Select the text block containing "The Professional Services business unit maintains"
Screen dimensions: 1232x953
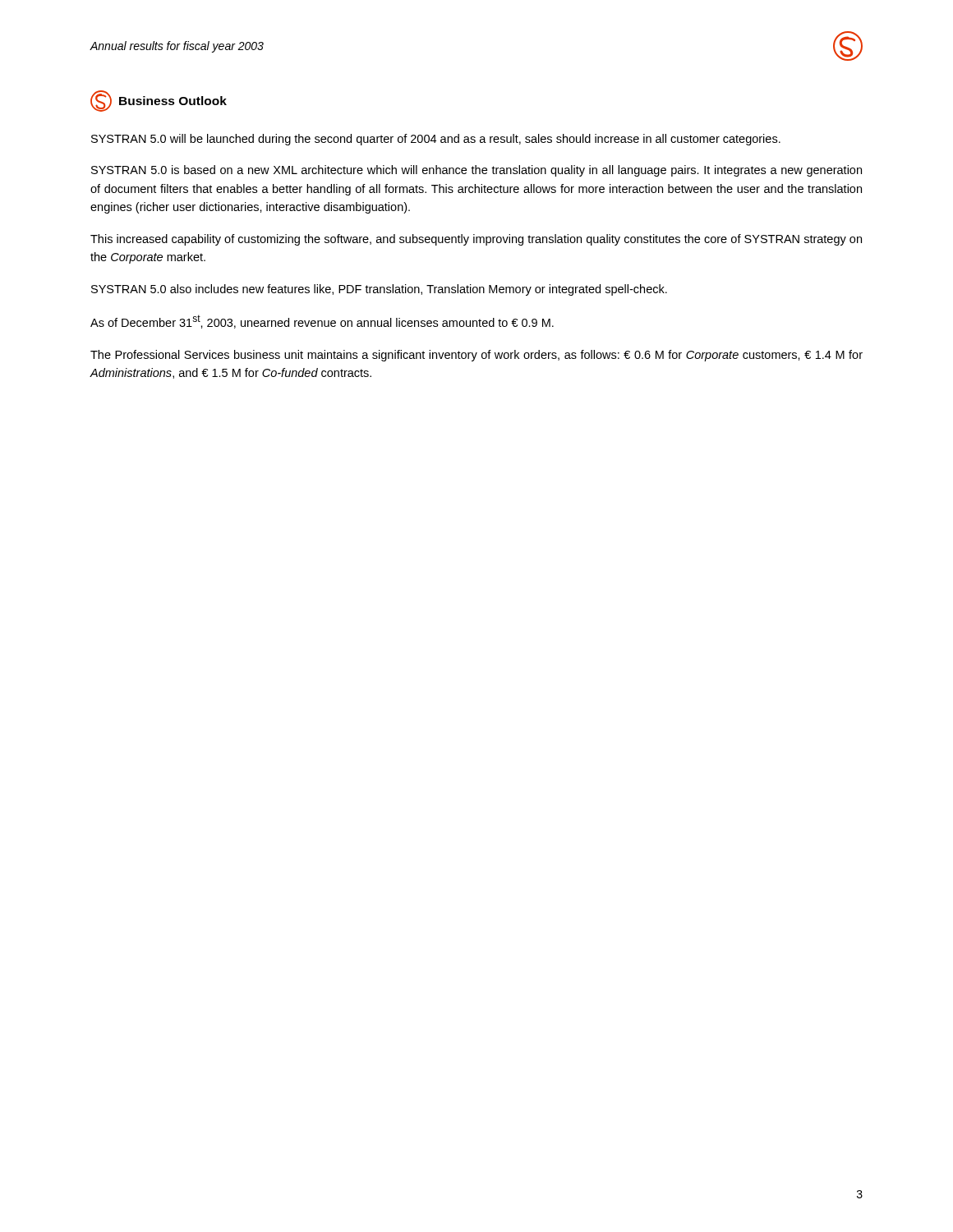point(476,364)
